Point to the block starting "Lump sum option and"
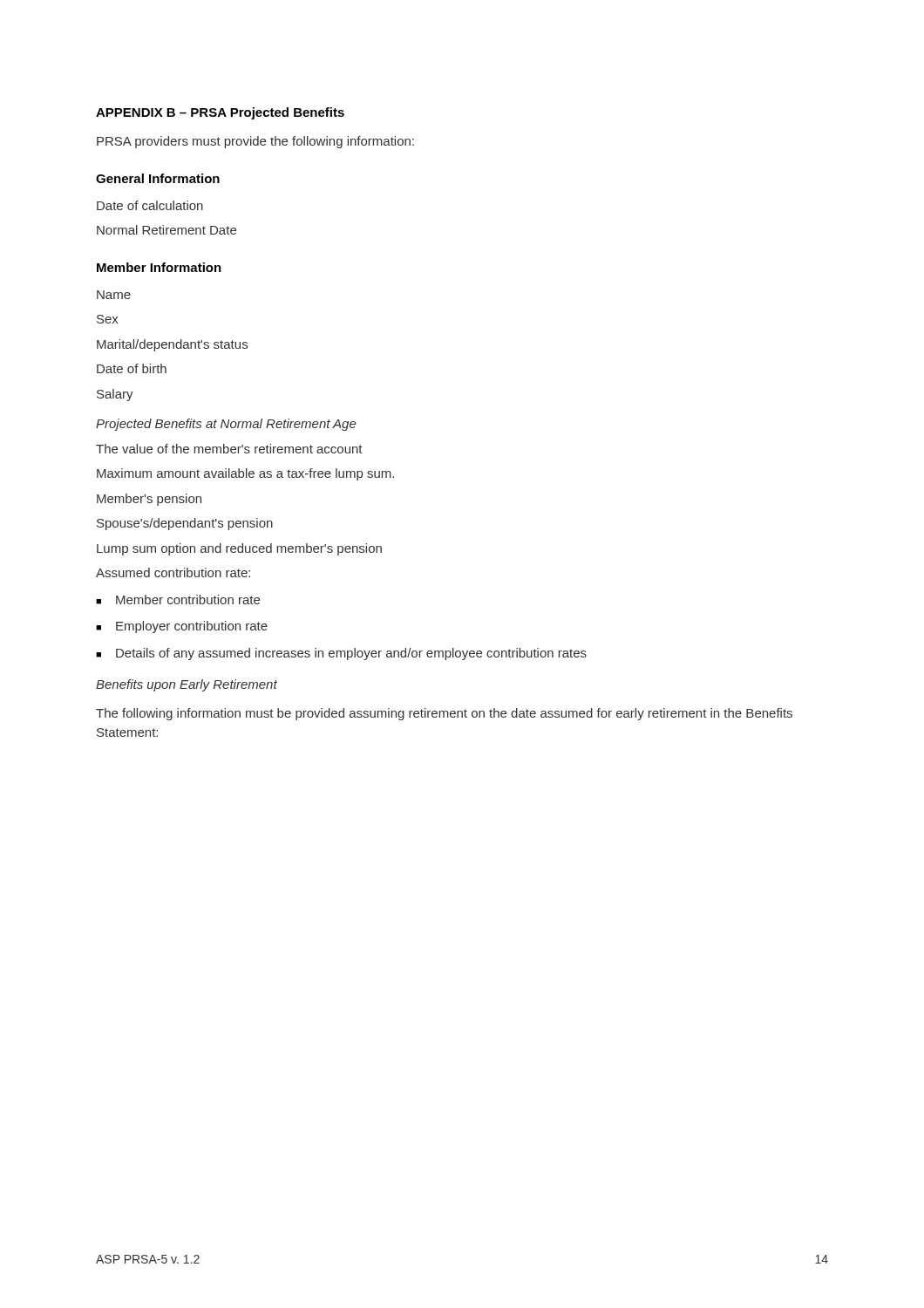Viewport: 924px width, 1308px height. click(239, 548)
